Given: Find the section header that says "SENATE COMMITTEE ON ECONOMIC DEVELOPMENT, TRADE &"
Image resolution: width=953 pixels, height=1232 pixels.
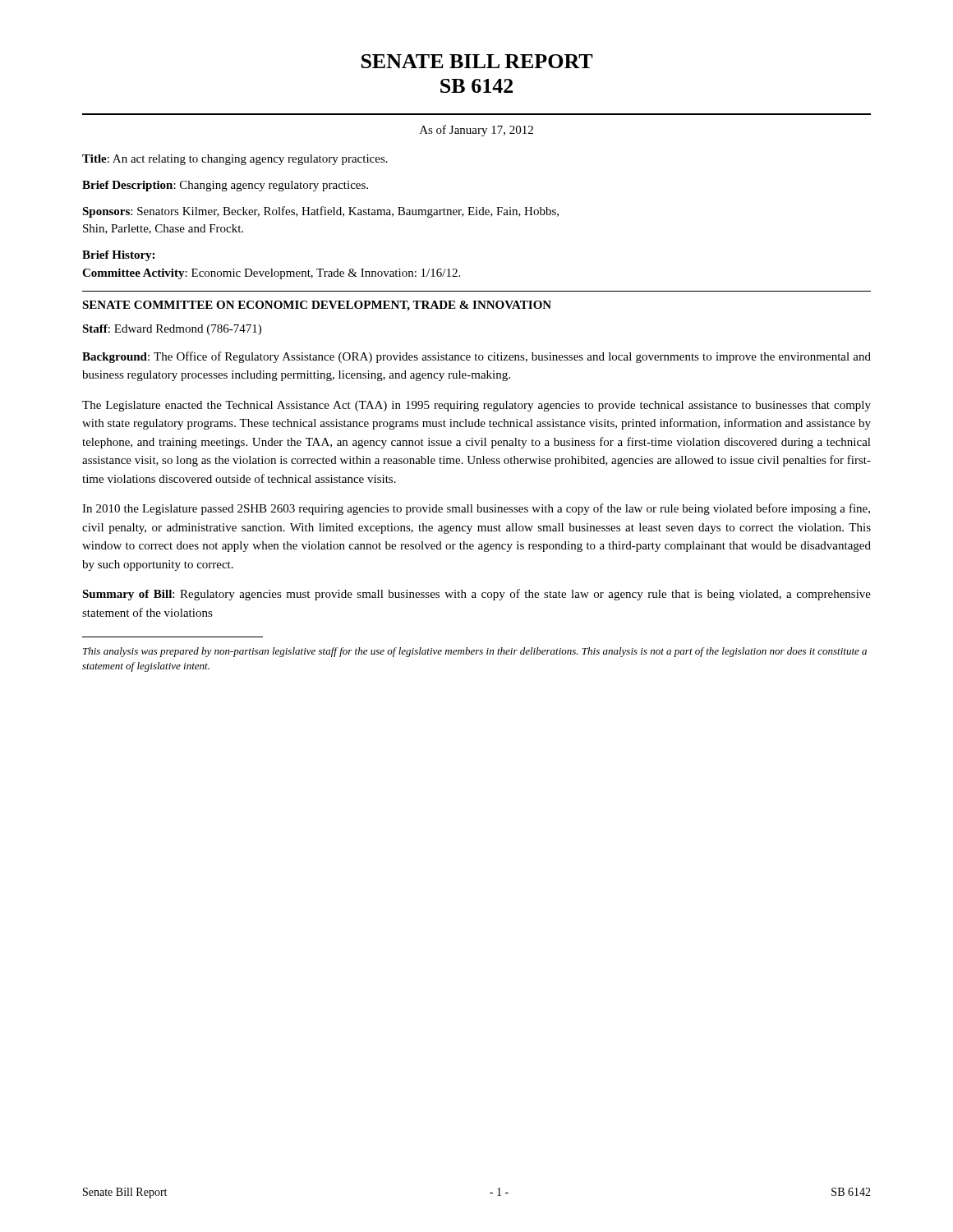Looking at the screenshot, I should point(317,304).
